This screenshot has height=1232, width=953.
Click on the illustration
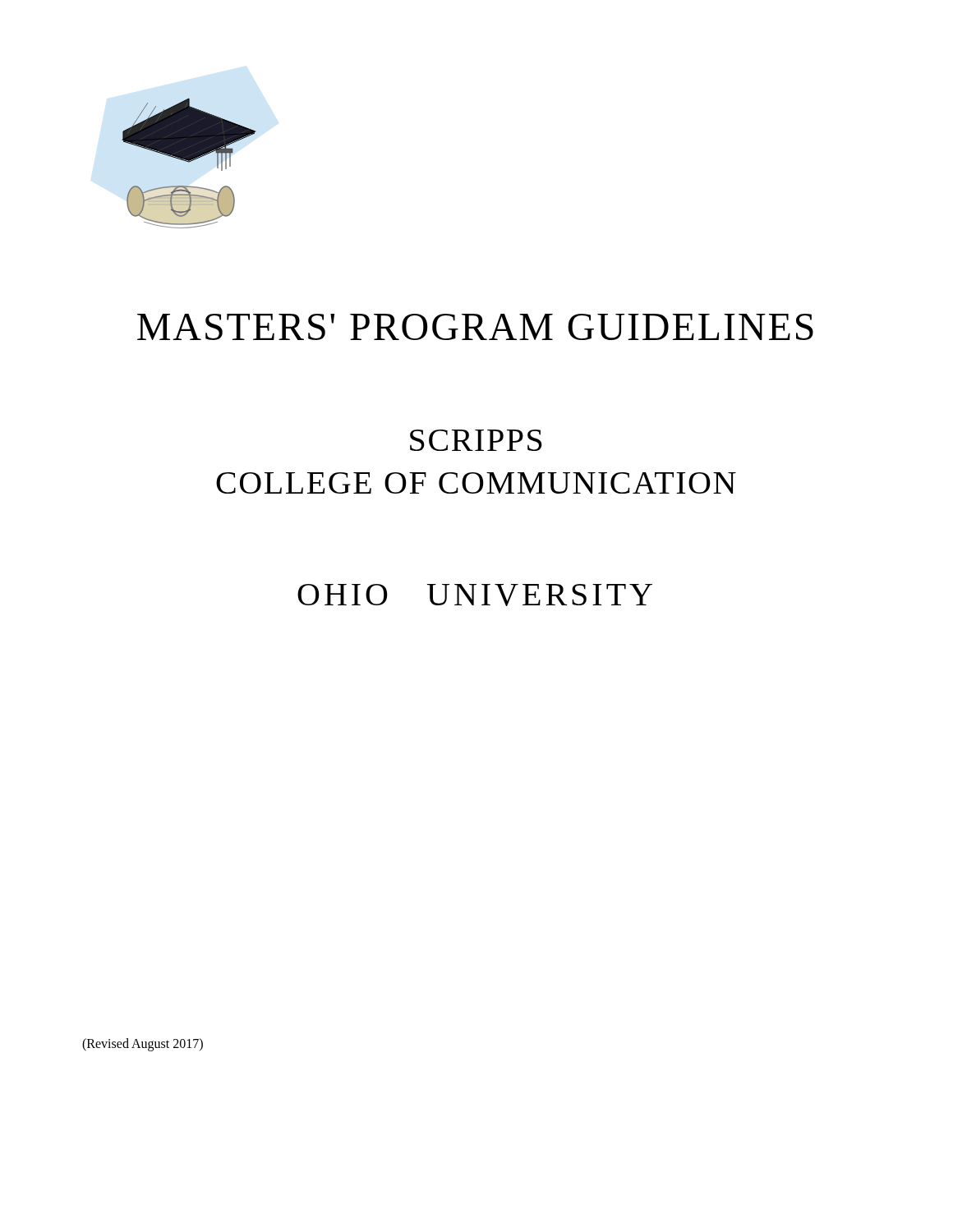(x=189, y=156)
